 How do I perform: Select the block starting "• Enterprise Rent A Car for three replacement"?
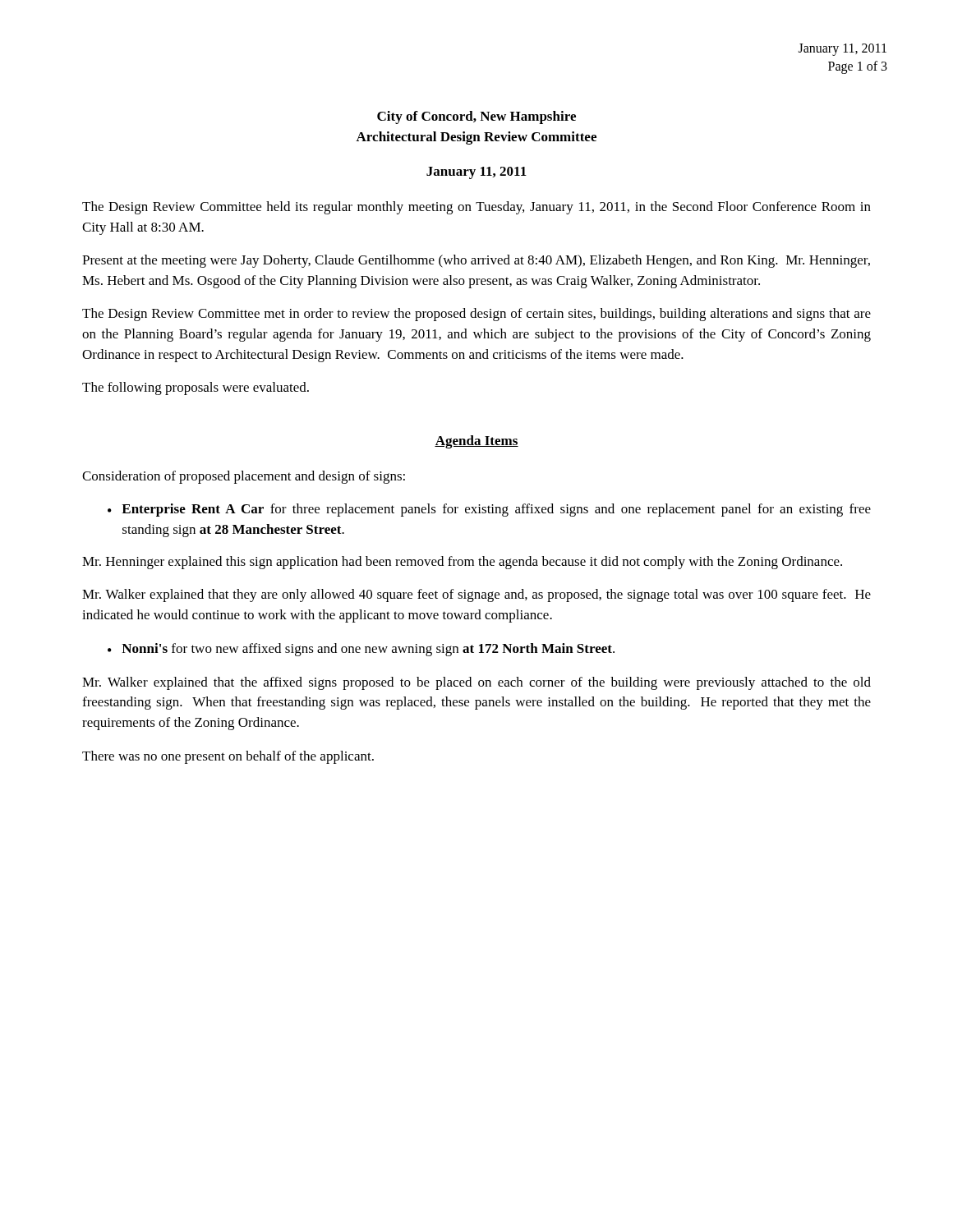pos(489,520)
